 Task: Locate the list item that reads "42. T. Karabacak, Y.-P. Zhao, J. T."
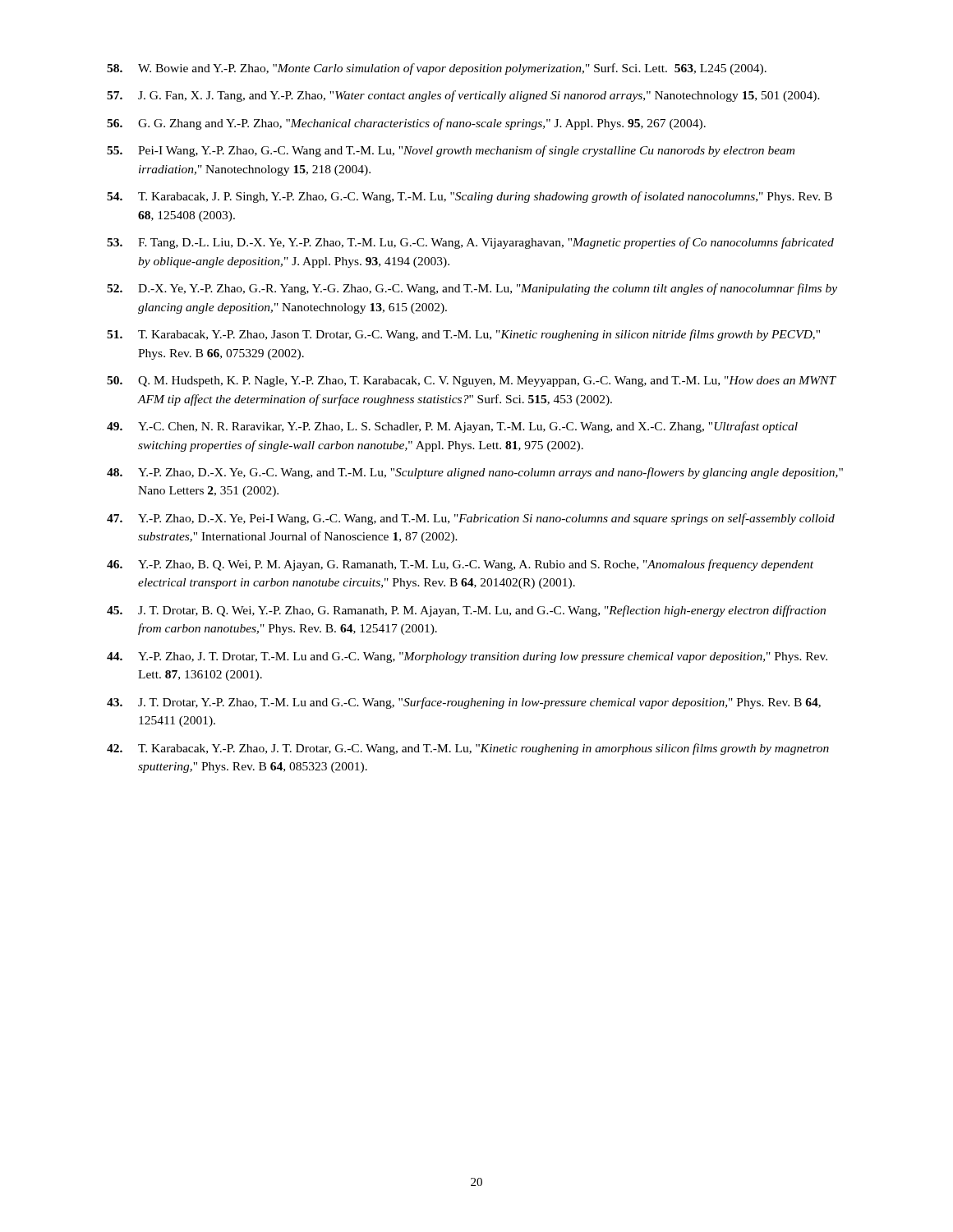coord(476,757)
